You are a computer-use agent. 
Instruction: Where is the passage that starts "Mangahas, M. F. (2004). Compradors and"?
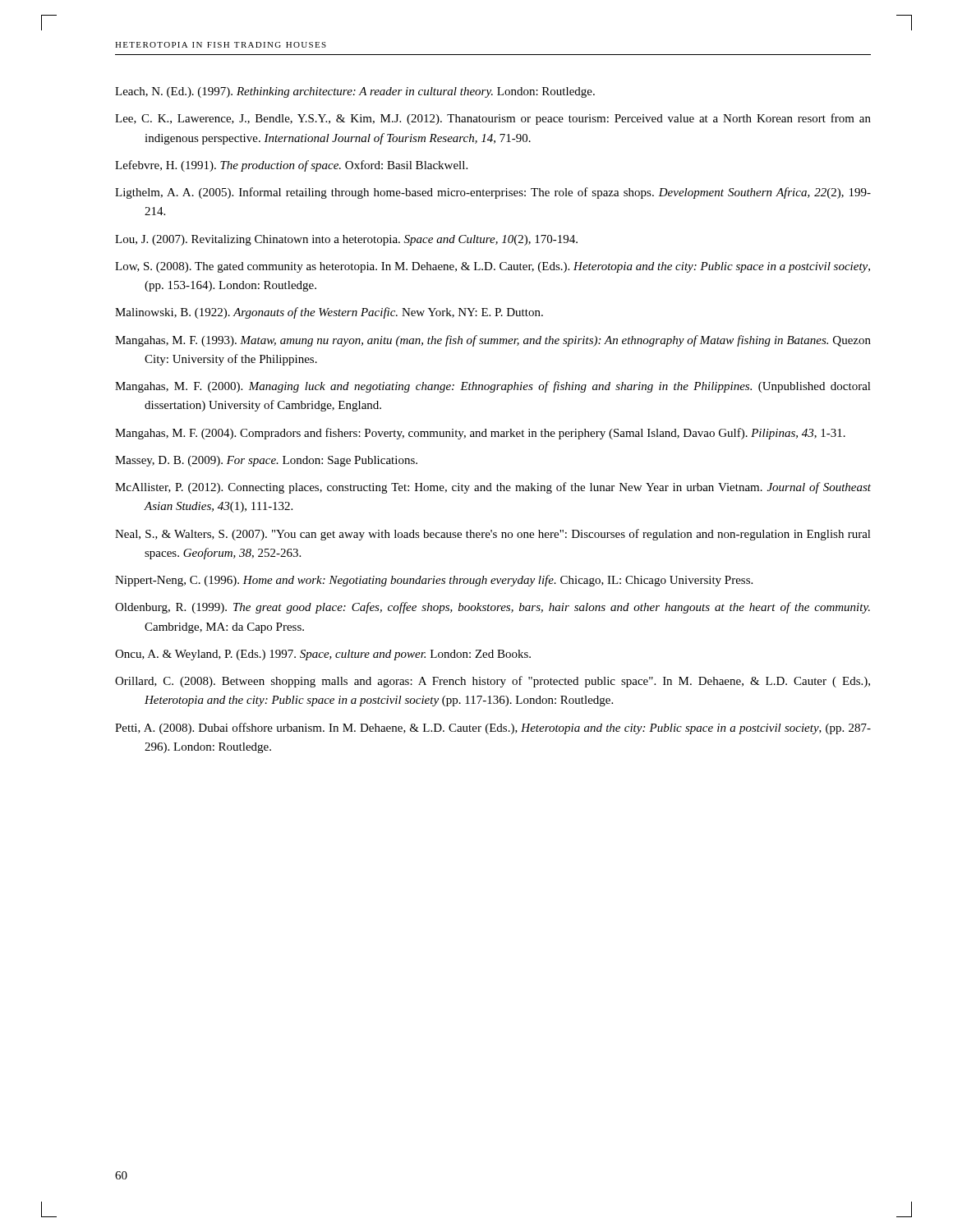[x=480, y=432]
